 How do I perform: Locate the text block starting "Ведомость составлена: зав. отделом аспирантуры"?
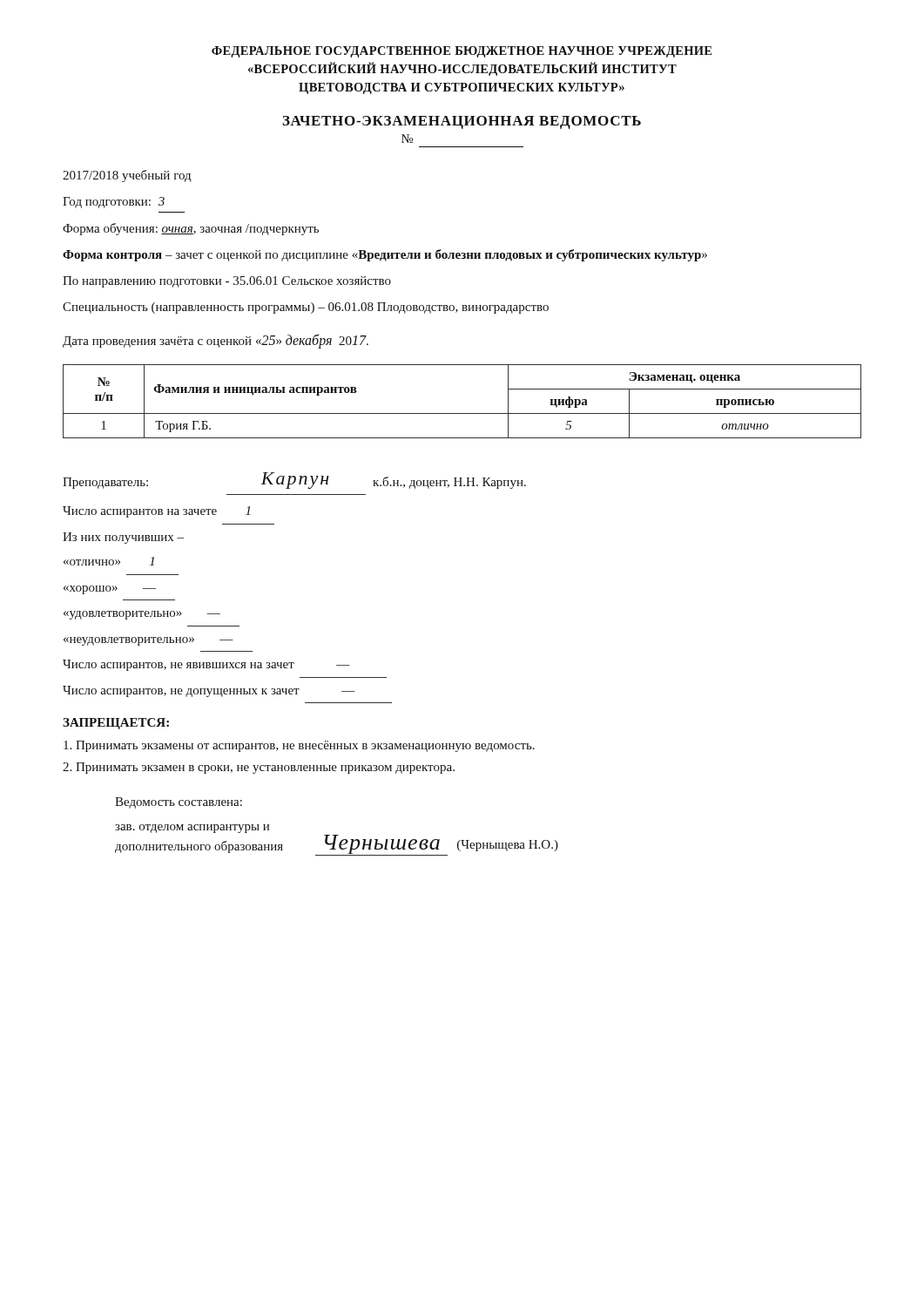pyautogui.click(x=179, y=803)
